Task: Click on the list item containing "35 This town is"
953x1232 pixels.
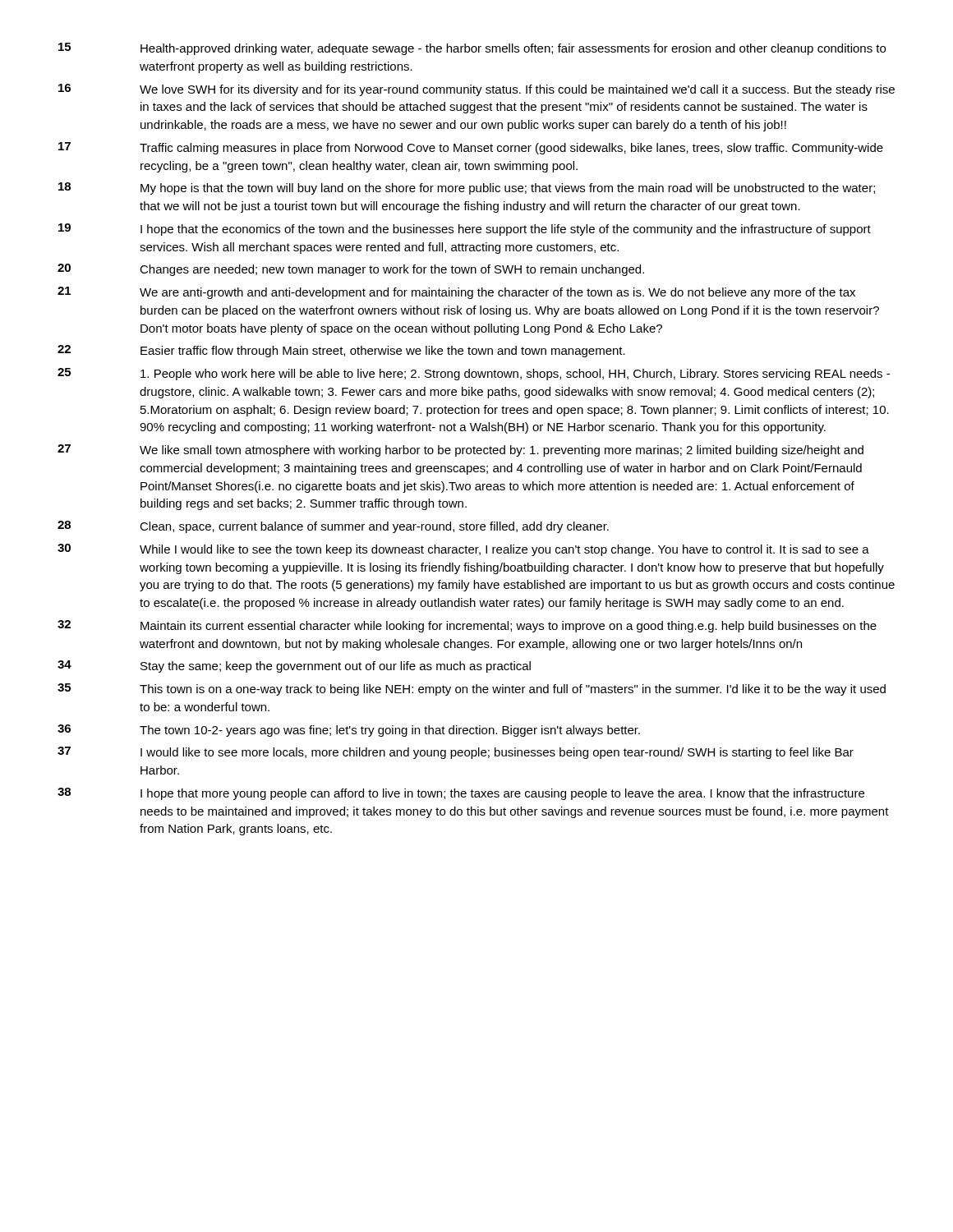Action: point(476,698)
